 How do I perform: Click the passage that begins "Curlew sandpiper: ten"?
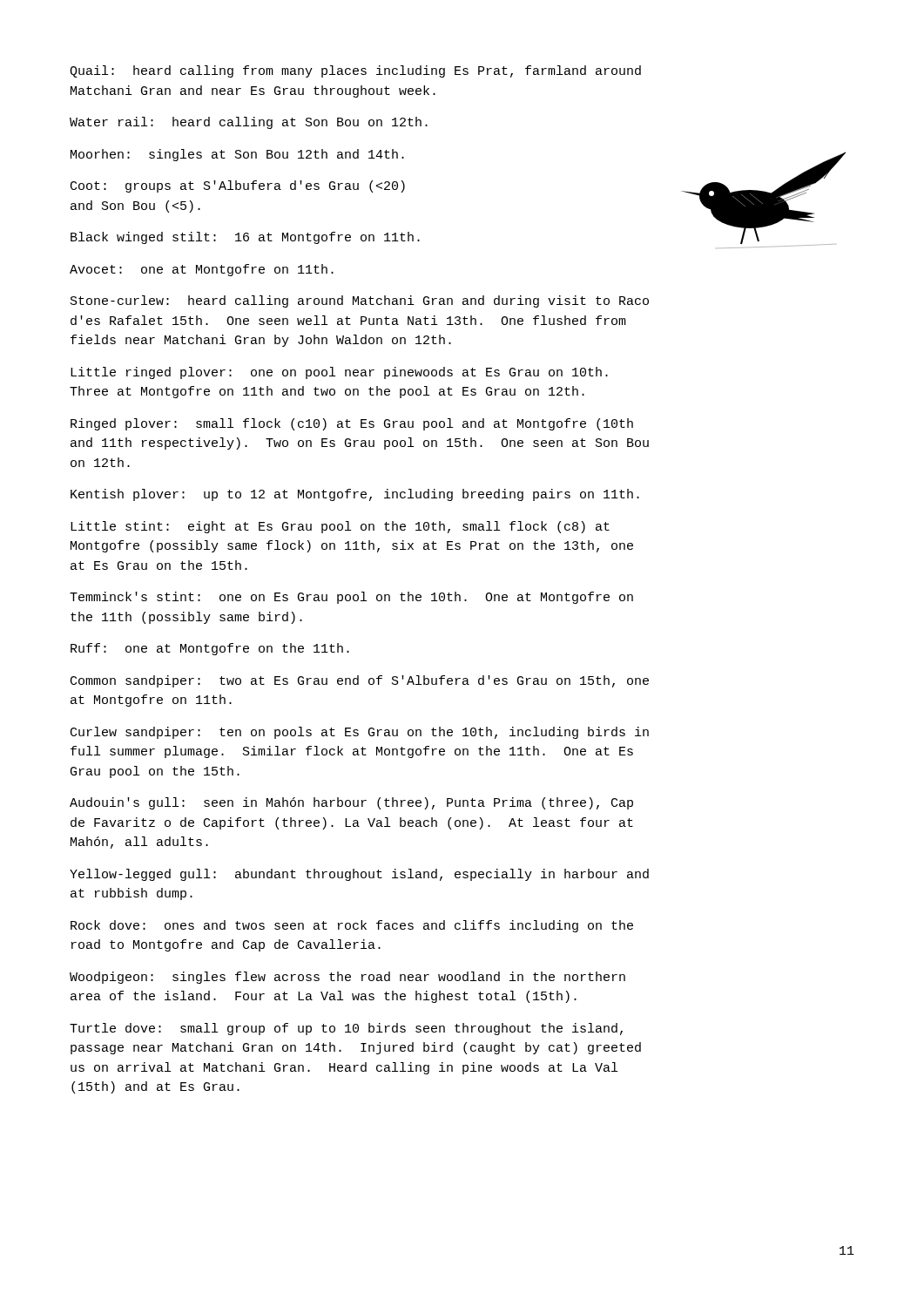pos(360,752)
